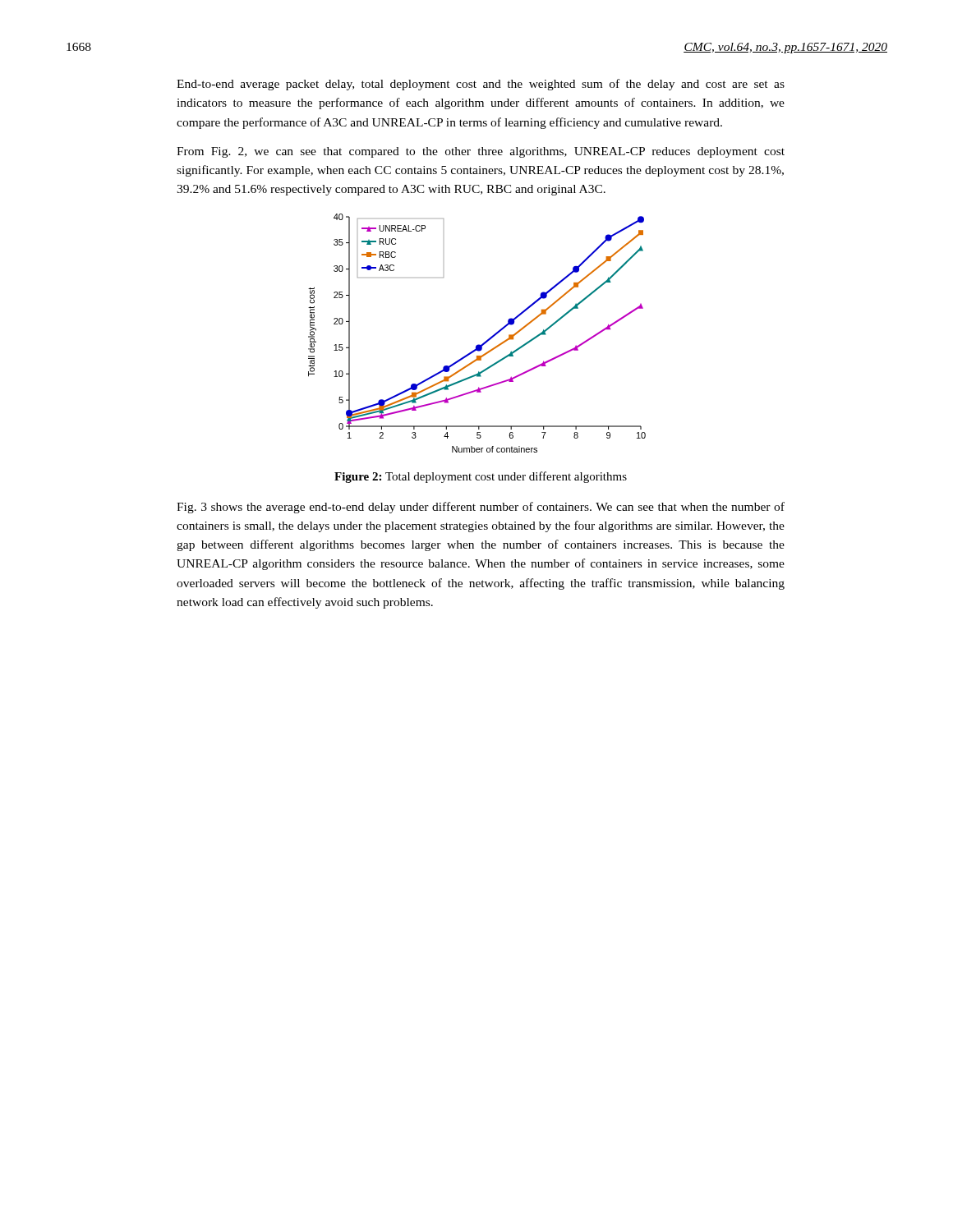Point to the text starting "Figure 2: Total deployment cost under"
Viewport: 953px width, 1232px height.
[481, 476]
